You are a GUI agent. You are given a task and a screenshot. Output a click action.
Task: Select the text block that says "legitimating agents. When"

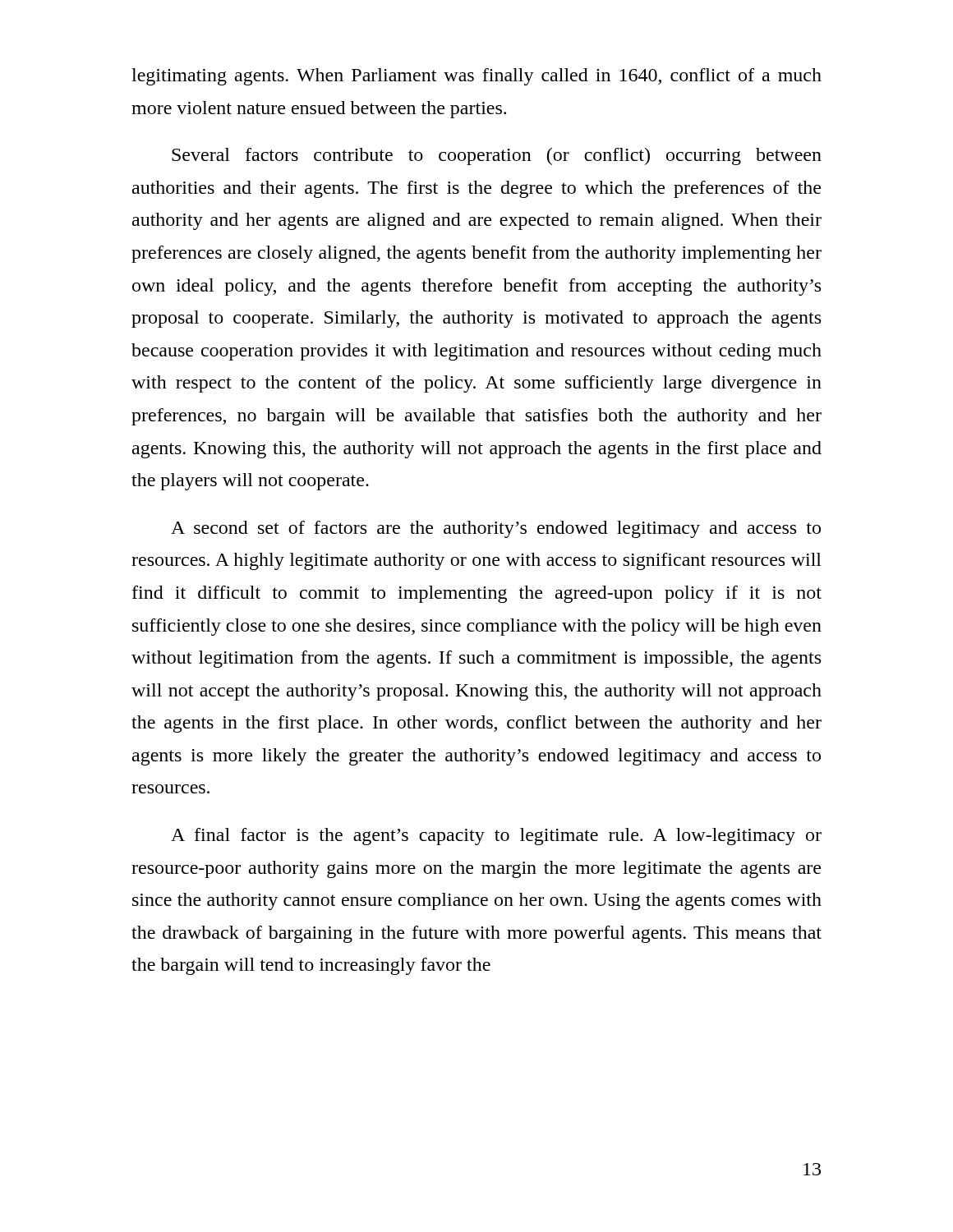point(476,520)
